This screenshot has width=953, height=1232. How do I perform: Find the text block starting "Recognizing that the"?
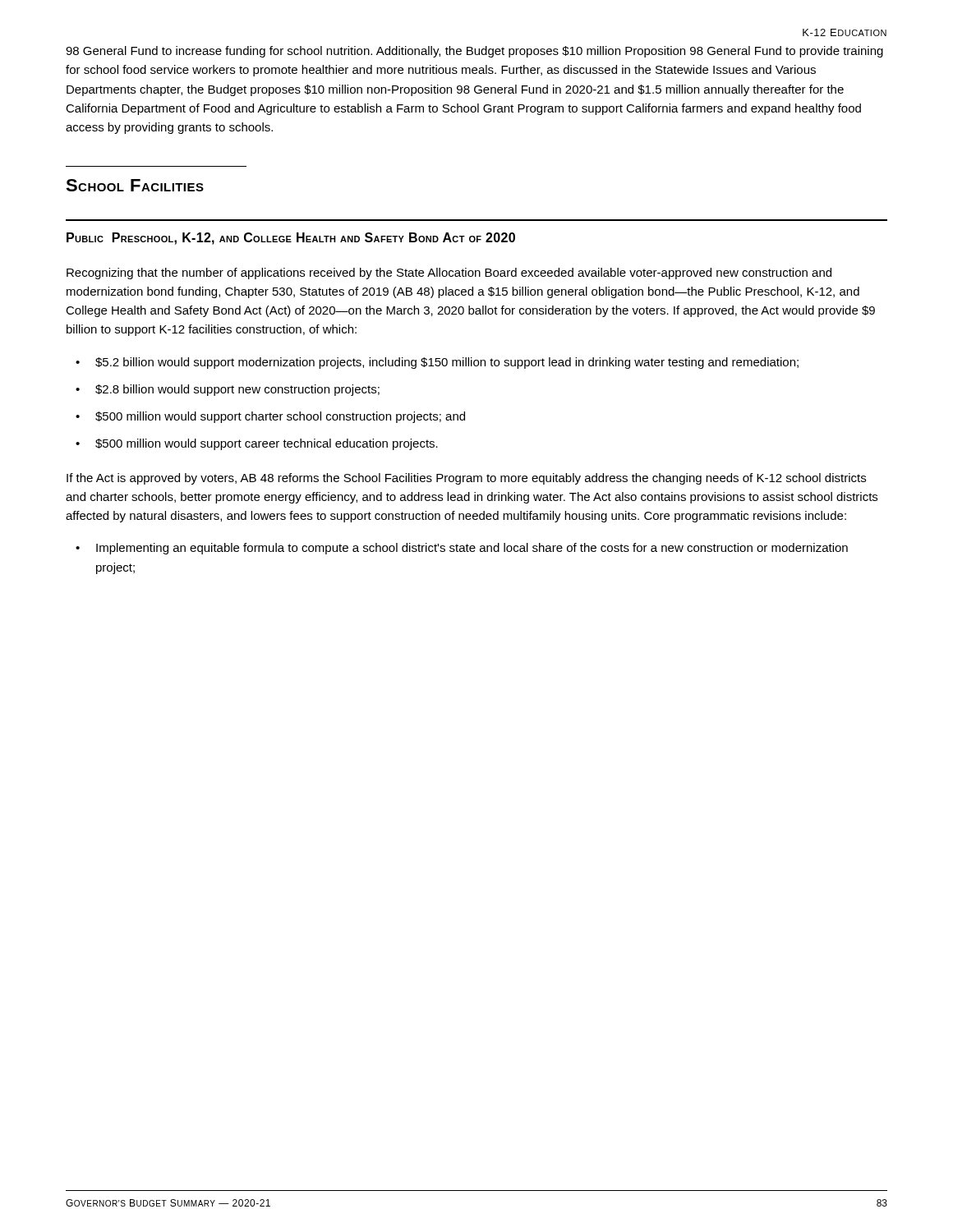(471, 301)
